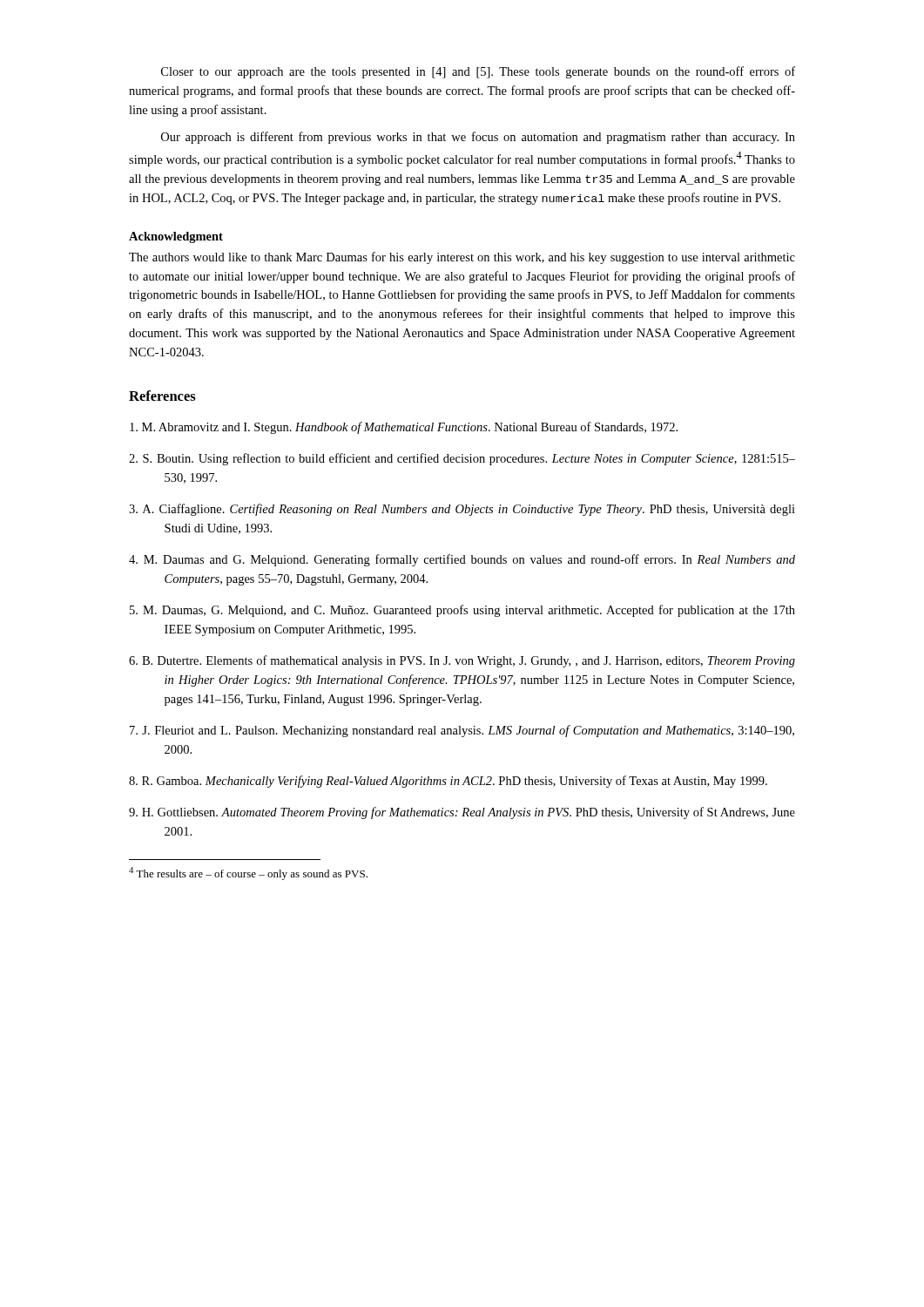Point to the text block starting "5. M. Daumas, G. Melquiond, and C. Muñoz."
Image resolution: width=924 pixels, height=1307 pixels.
(x=462, y=620)
